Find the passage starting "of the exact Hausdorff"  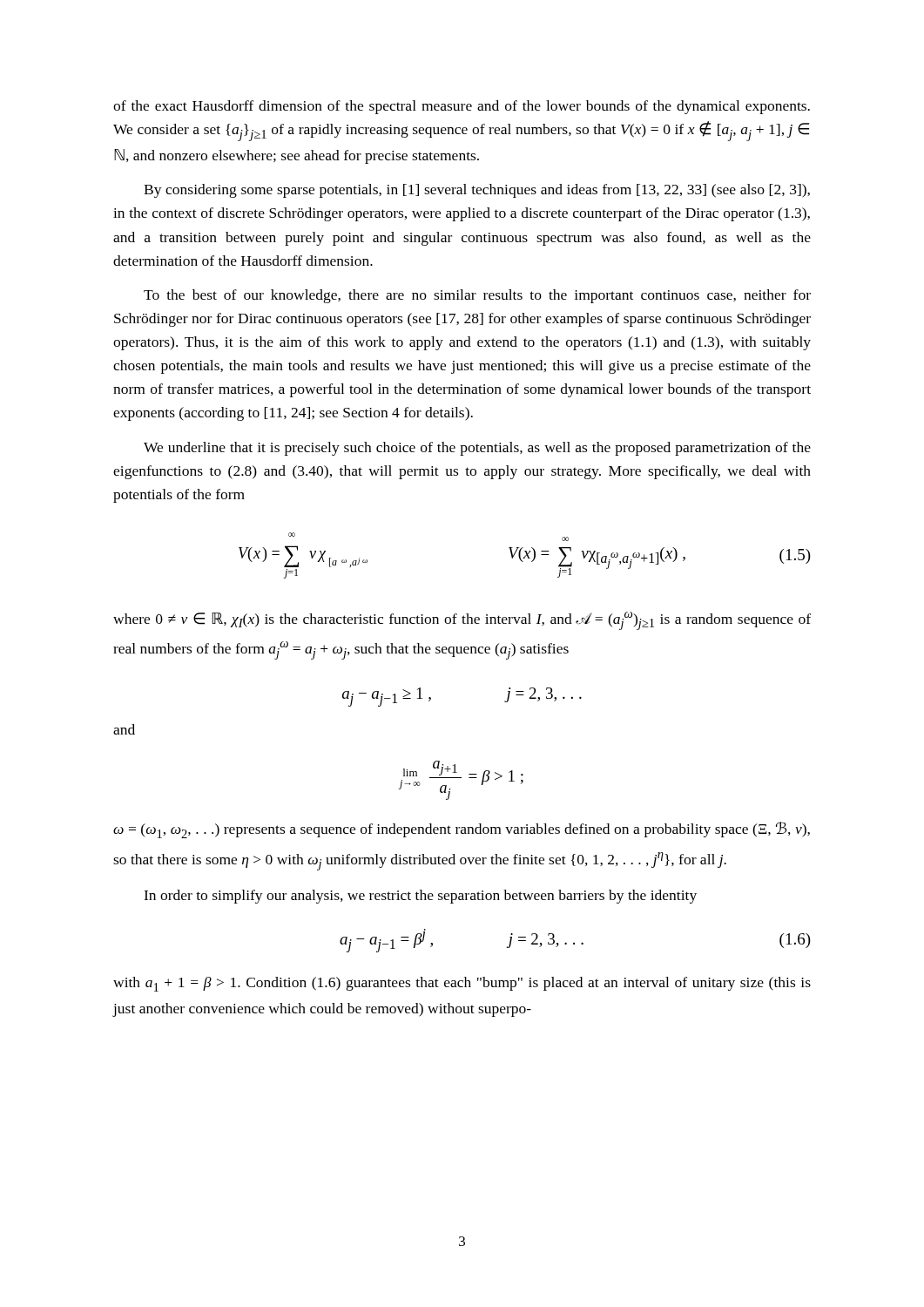coord(462,131)
